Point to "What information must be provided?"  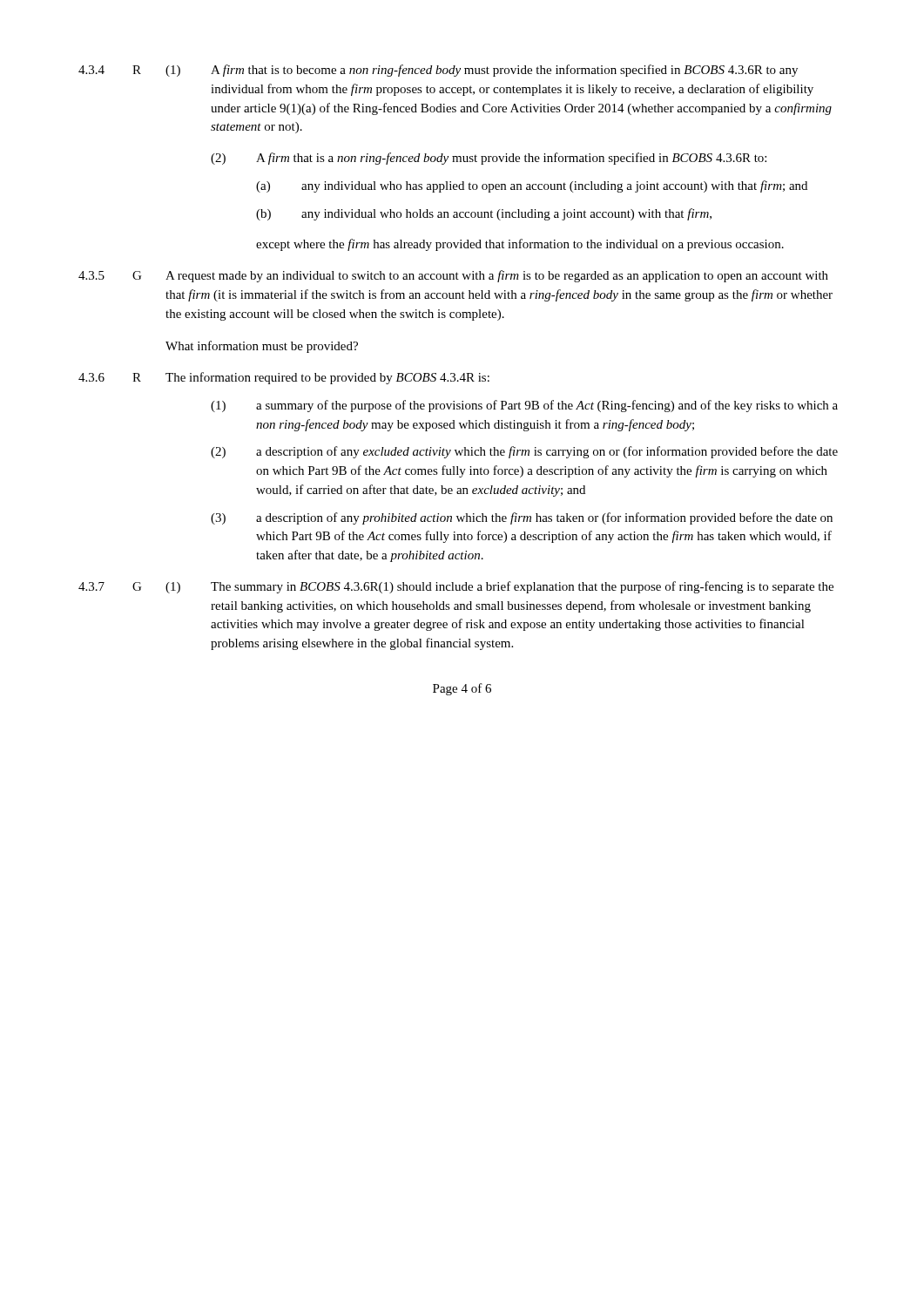[x=262, y=346]
